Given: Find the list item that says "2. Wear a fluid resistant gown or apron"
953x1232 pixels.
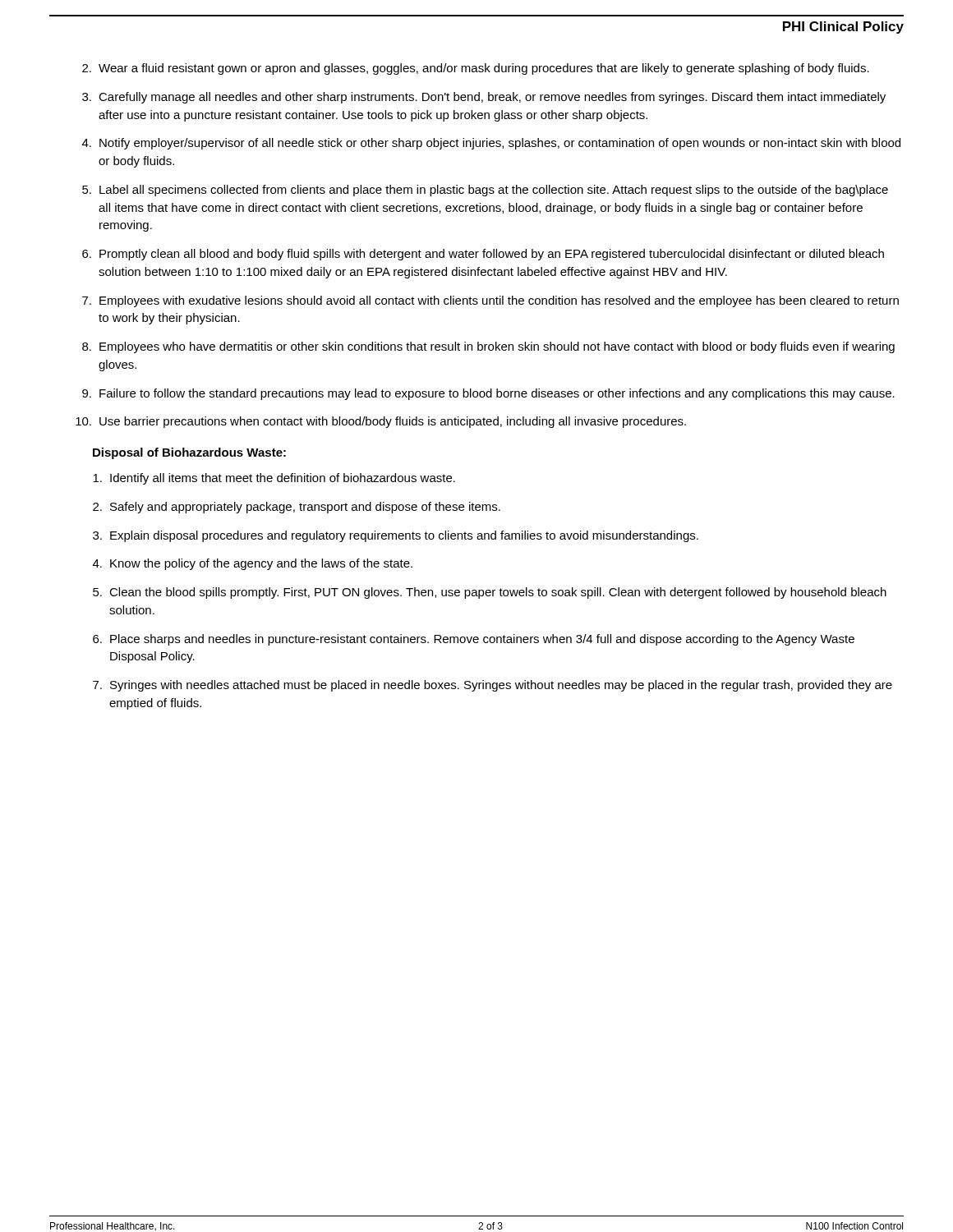Looking at the screenshot, I should click(476, 68).
